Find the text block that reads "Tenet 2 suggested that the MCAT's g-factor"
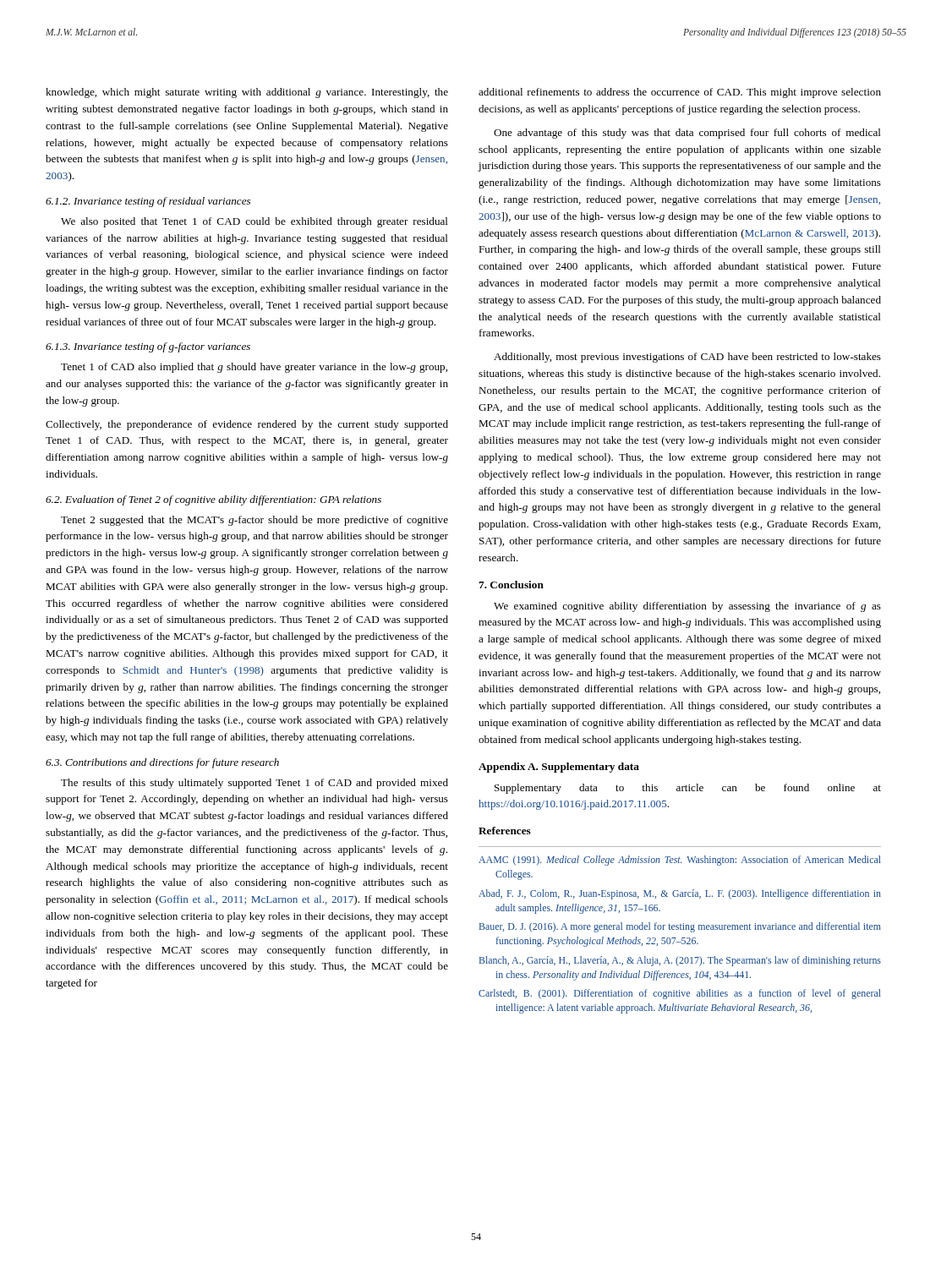The width and height of the screenshot is (952, 1268). click(247, 628)
